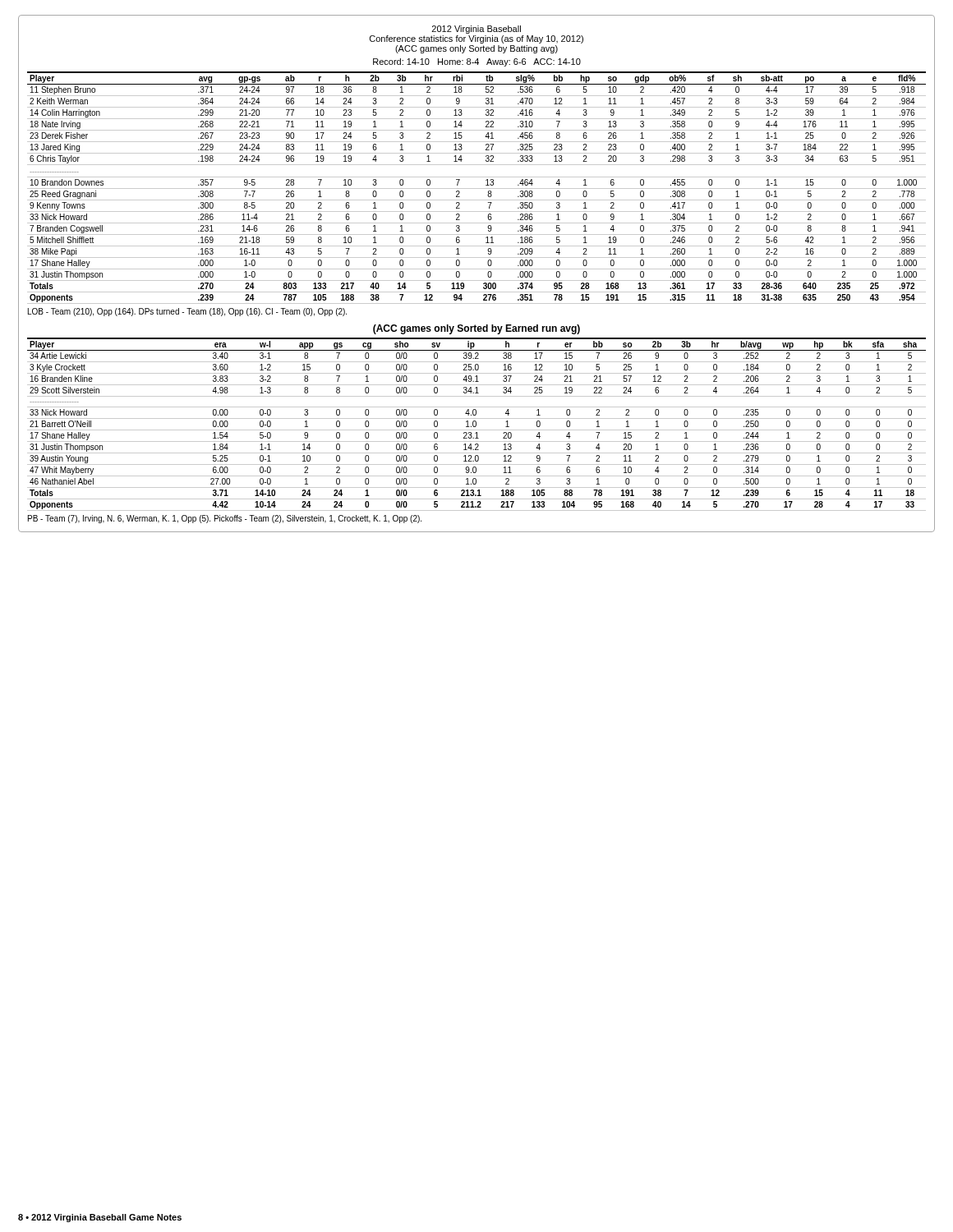Select the table that reads "10 Brandon Downes"
The height and width of the screenshot is (1232, 953).
[x=476, y=188]
